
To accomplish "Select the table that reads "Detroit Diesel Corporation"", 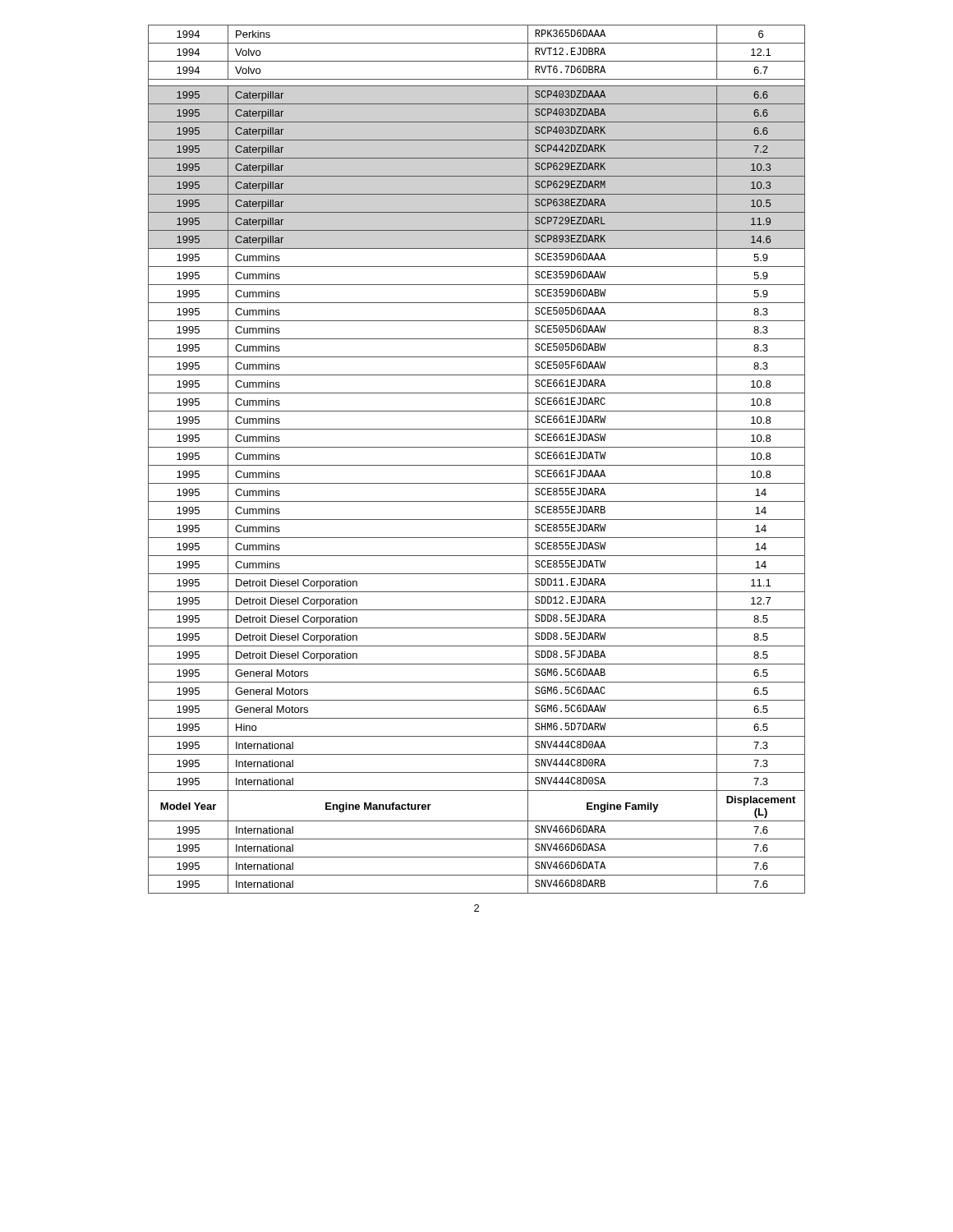I will 476,459.
